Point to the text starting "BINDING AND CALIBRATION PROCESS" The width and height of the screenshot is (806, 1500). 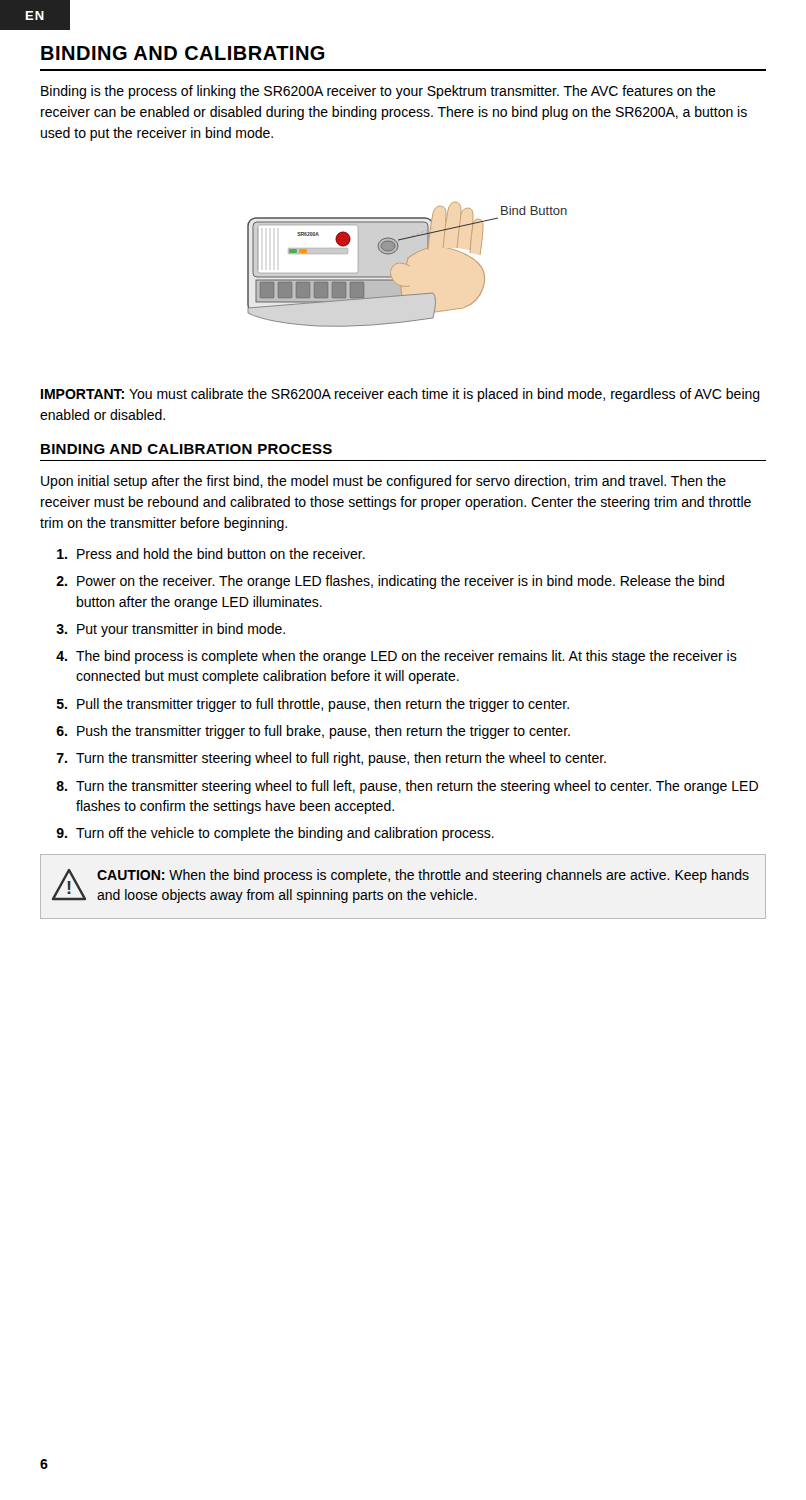[186, 448]
